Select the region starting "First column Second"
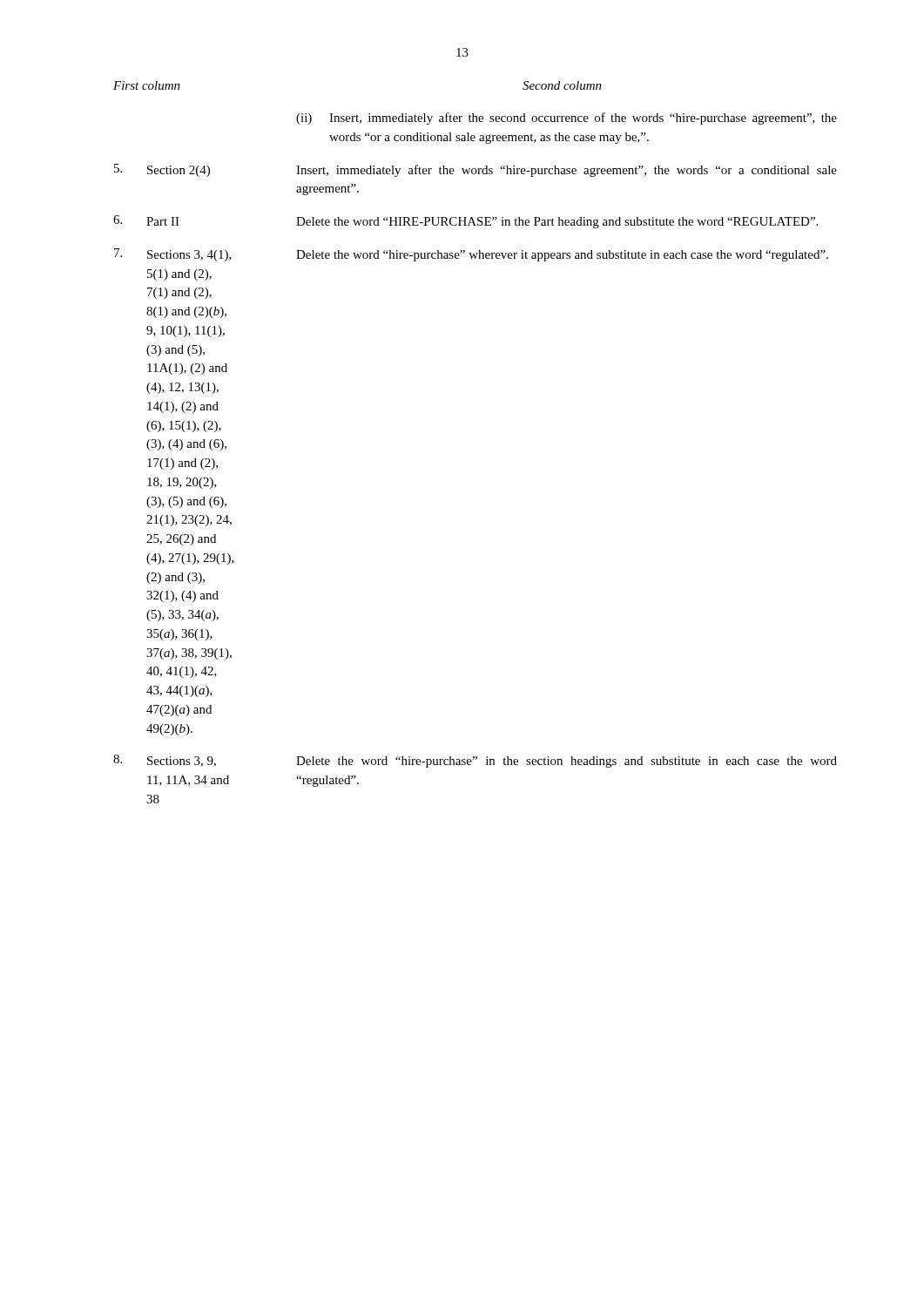 point(148,85)
